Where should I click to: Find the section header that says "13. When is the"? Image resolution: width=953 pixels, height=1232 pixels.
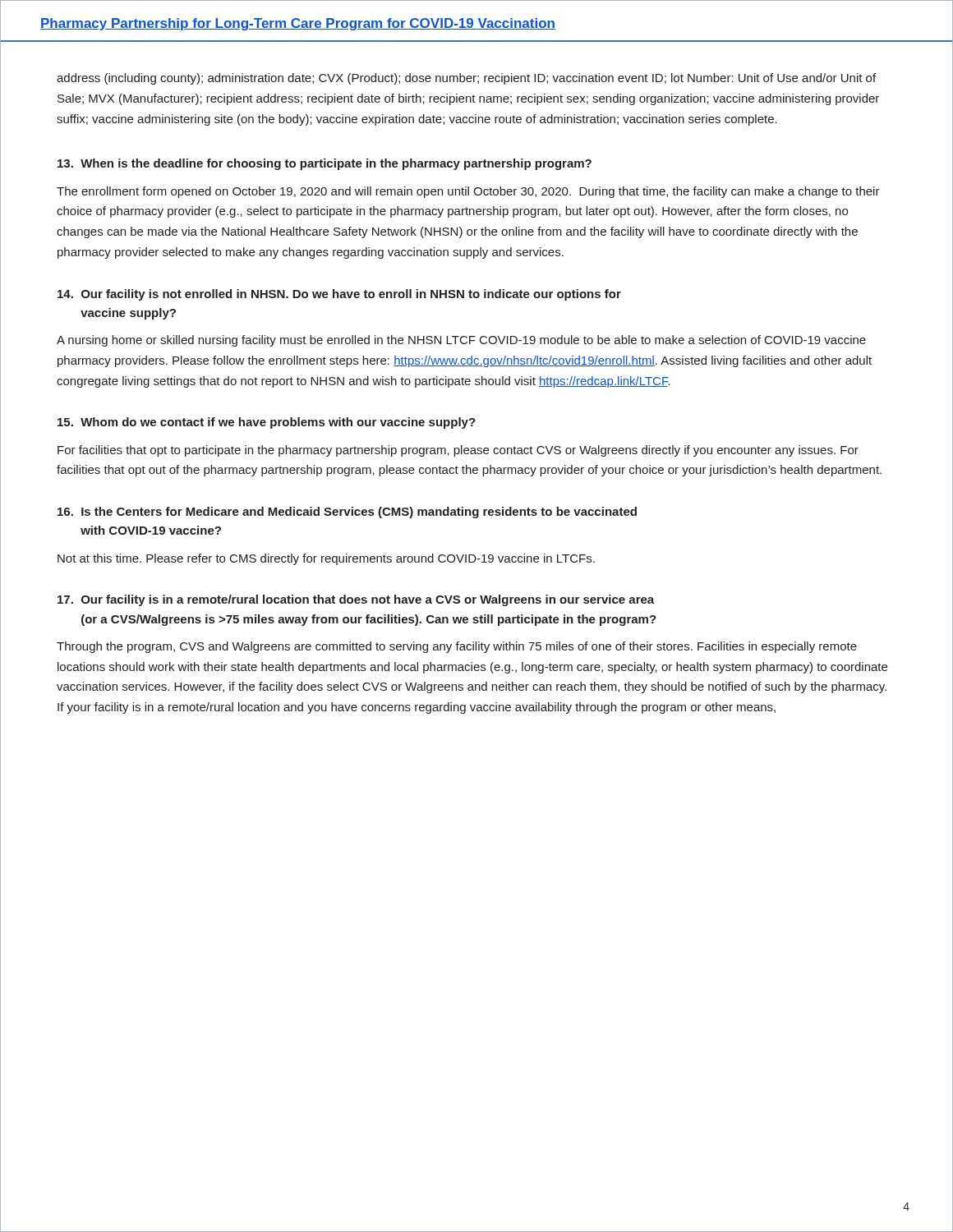(x=324, y=163)
